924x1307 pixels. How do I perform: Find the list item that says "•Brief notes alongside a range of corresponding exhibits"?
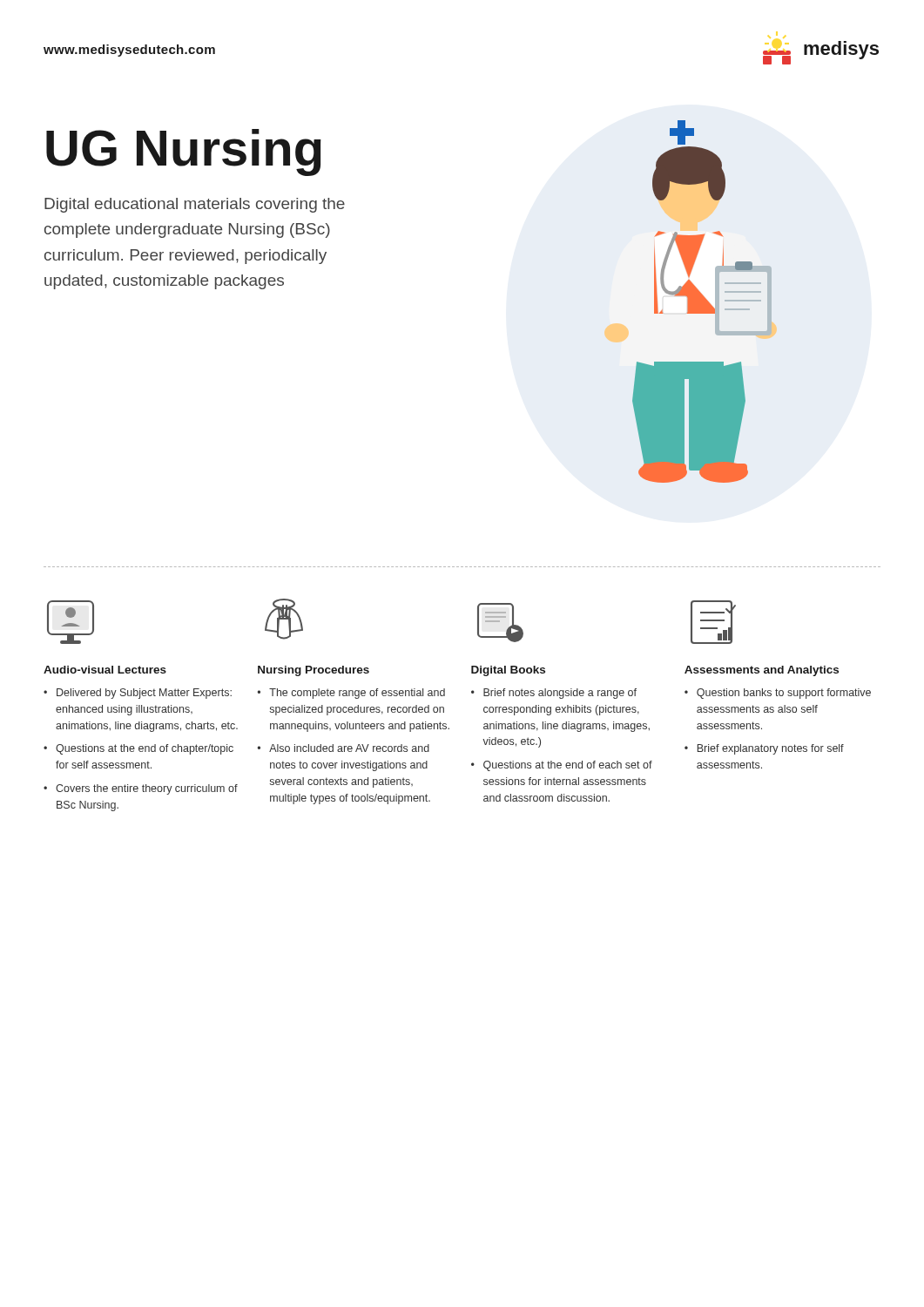561,716
